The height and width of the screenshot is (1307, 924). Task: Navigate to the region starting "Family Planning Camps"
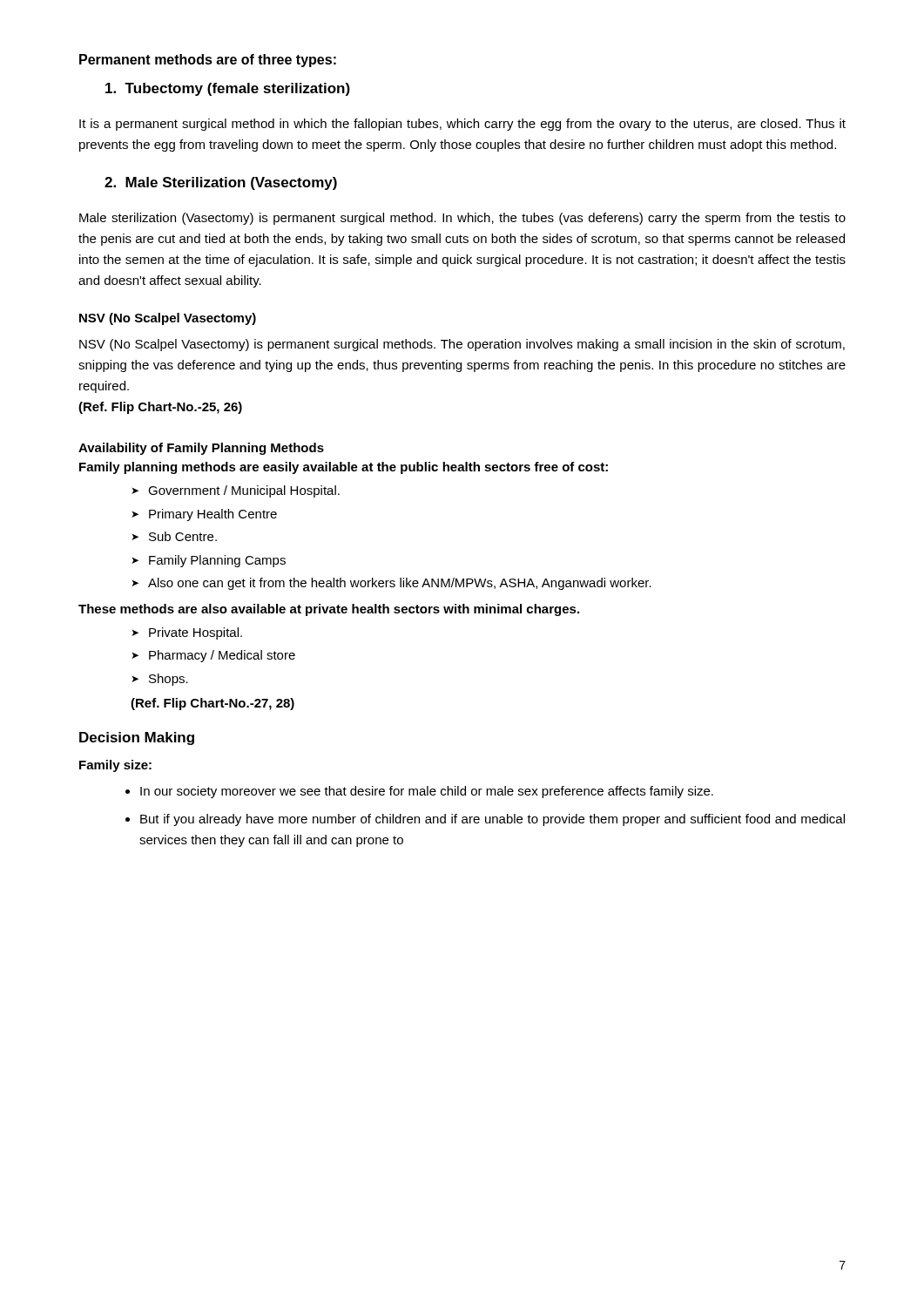coord(217,559)
